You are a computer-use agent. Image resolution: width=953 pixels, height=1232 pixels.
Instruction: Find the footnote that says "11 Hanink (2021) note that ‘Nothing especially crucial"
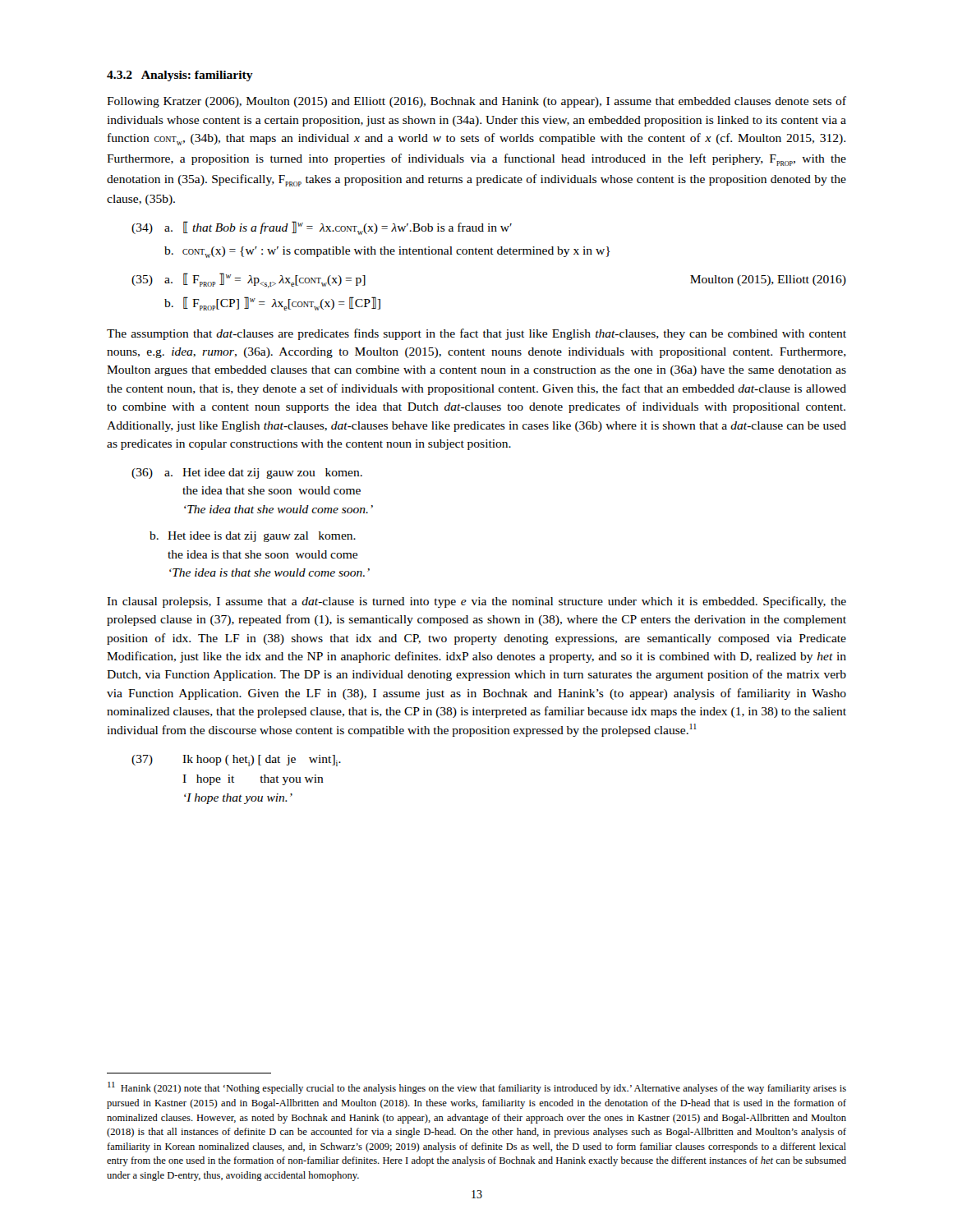(x=476, y=1127)
